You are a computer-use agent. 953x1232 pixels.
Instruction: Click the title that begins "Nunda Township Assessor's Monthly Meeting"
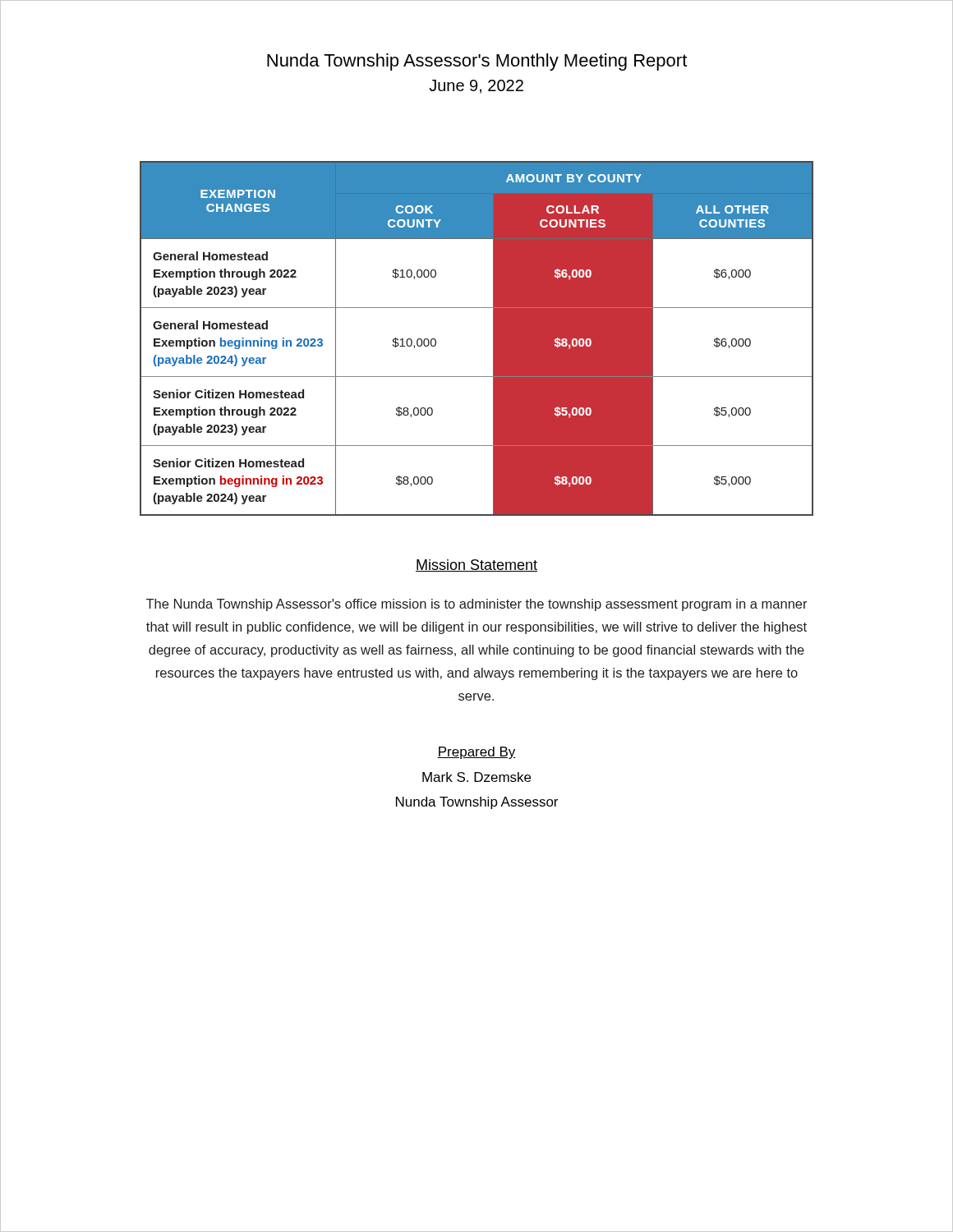[476, 61]
